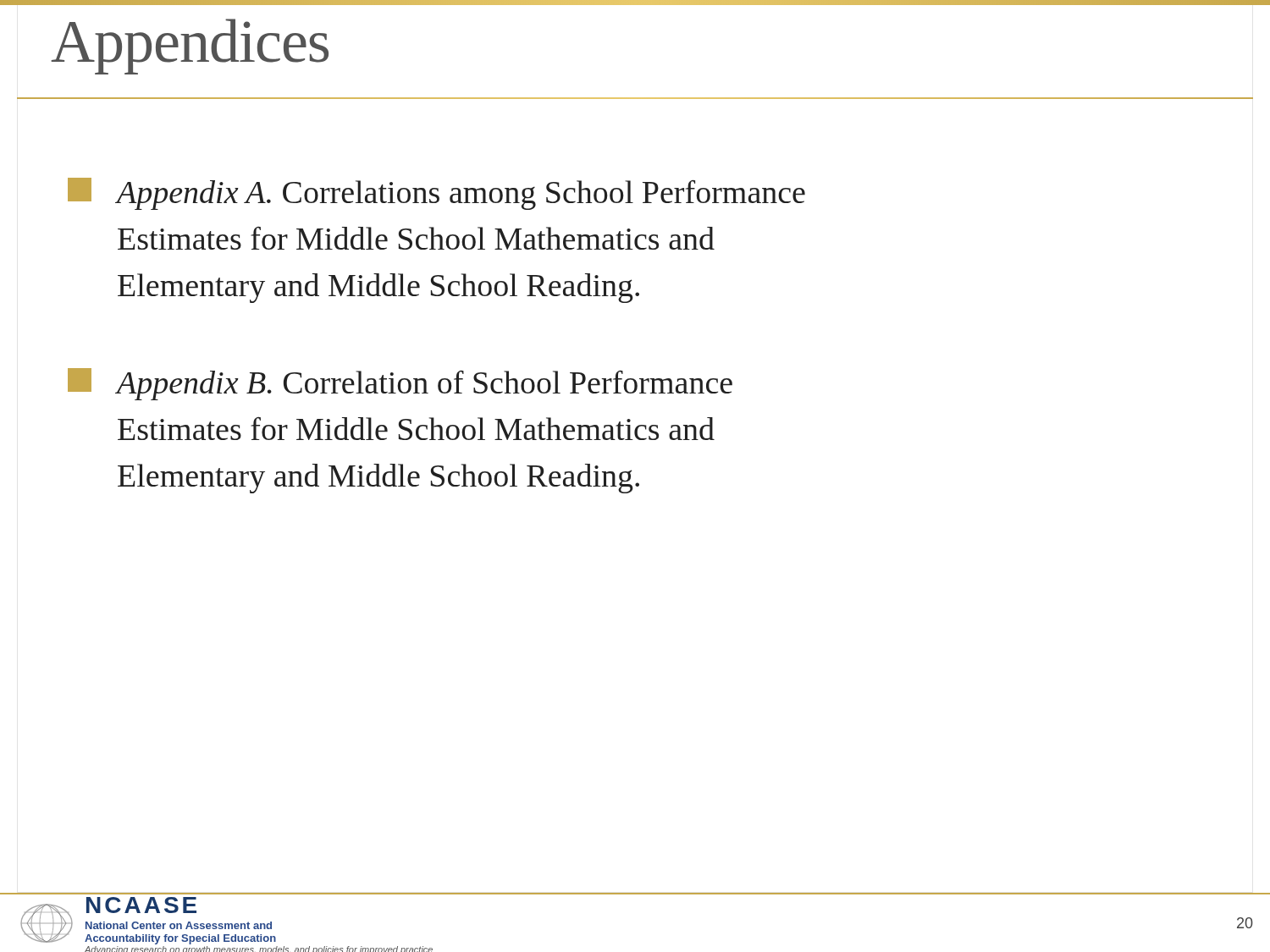Point to the block beginning "Appendix B. Correlation of School Performance Estimates"

pyautogui.click(x=400, y=430)
